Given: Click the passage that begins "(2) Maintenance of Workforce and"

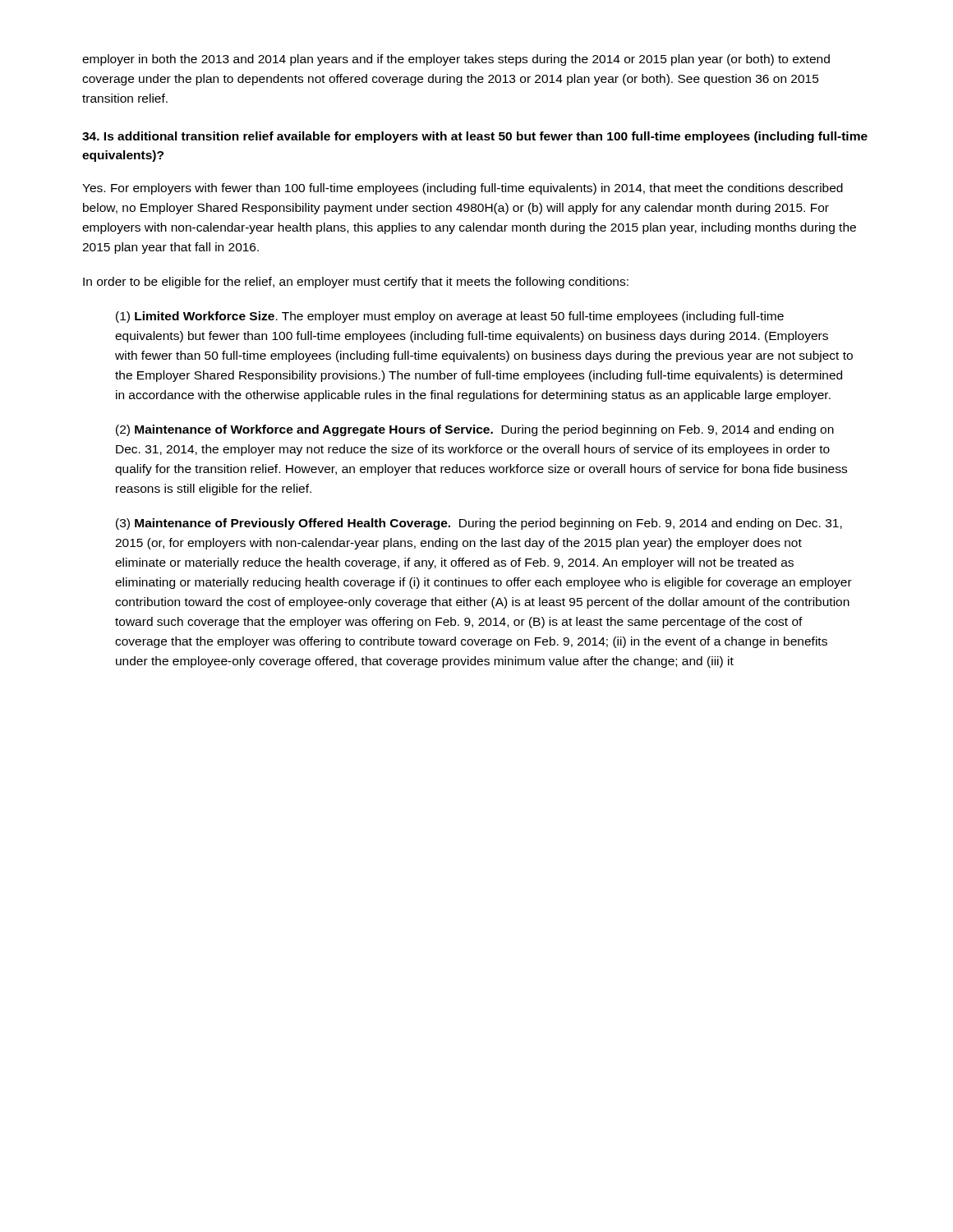Looking at the screenshot, I should coord(481,458).
